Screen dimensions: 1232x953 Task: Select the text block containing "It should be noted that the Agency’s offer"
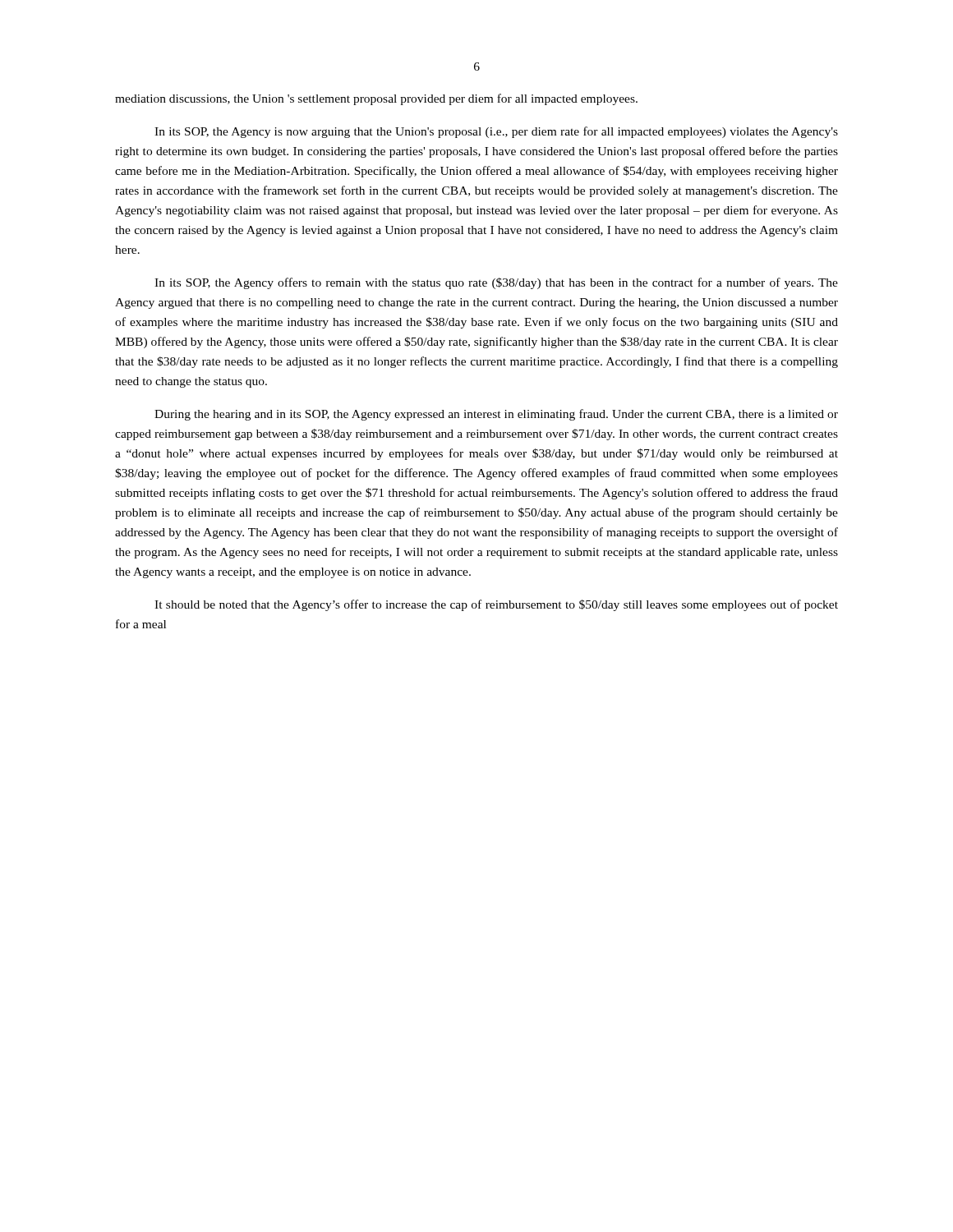[x=476, y=614]
